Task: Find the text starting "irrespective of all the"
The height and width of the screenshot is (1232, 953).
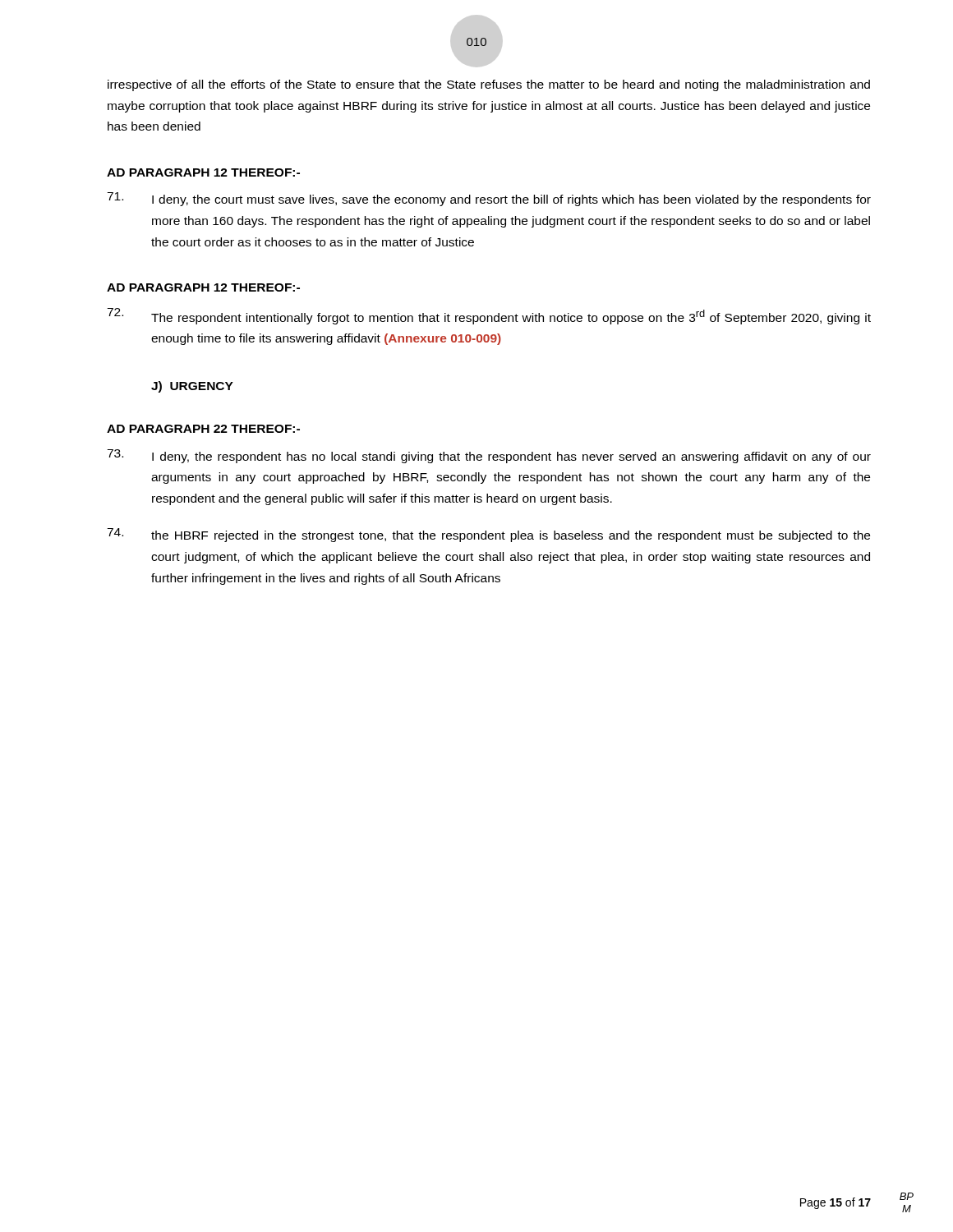Action: [x=489, y=105]
